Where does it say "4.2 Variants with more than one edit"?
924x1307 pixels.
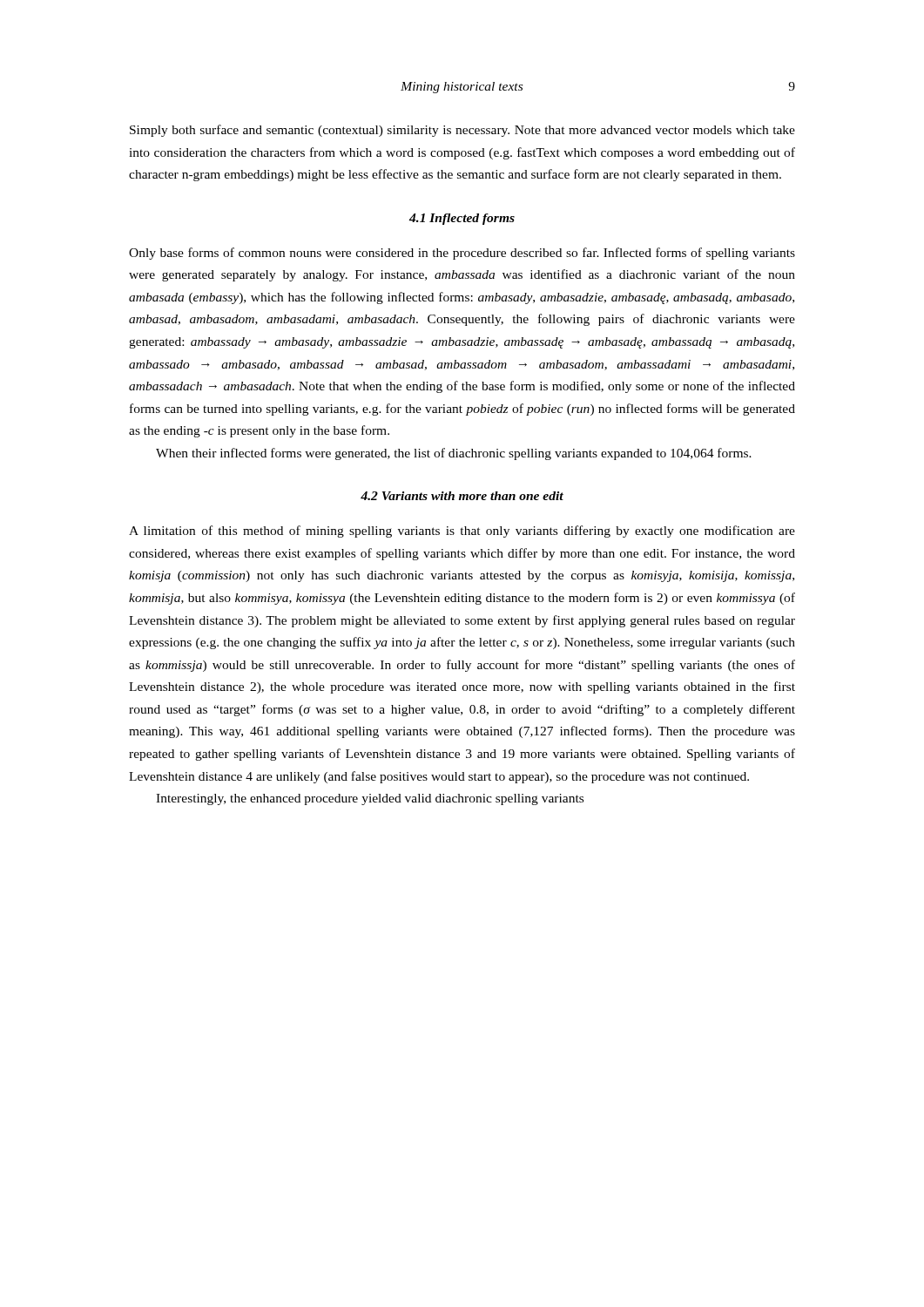click(462, 496)
